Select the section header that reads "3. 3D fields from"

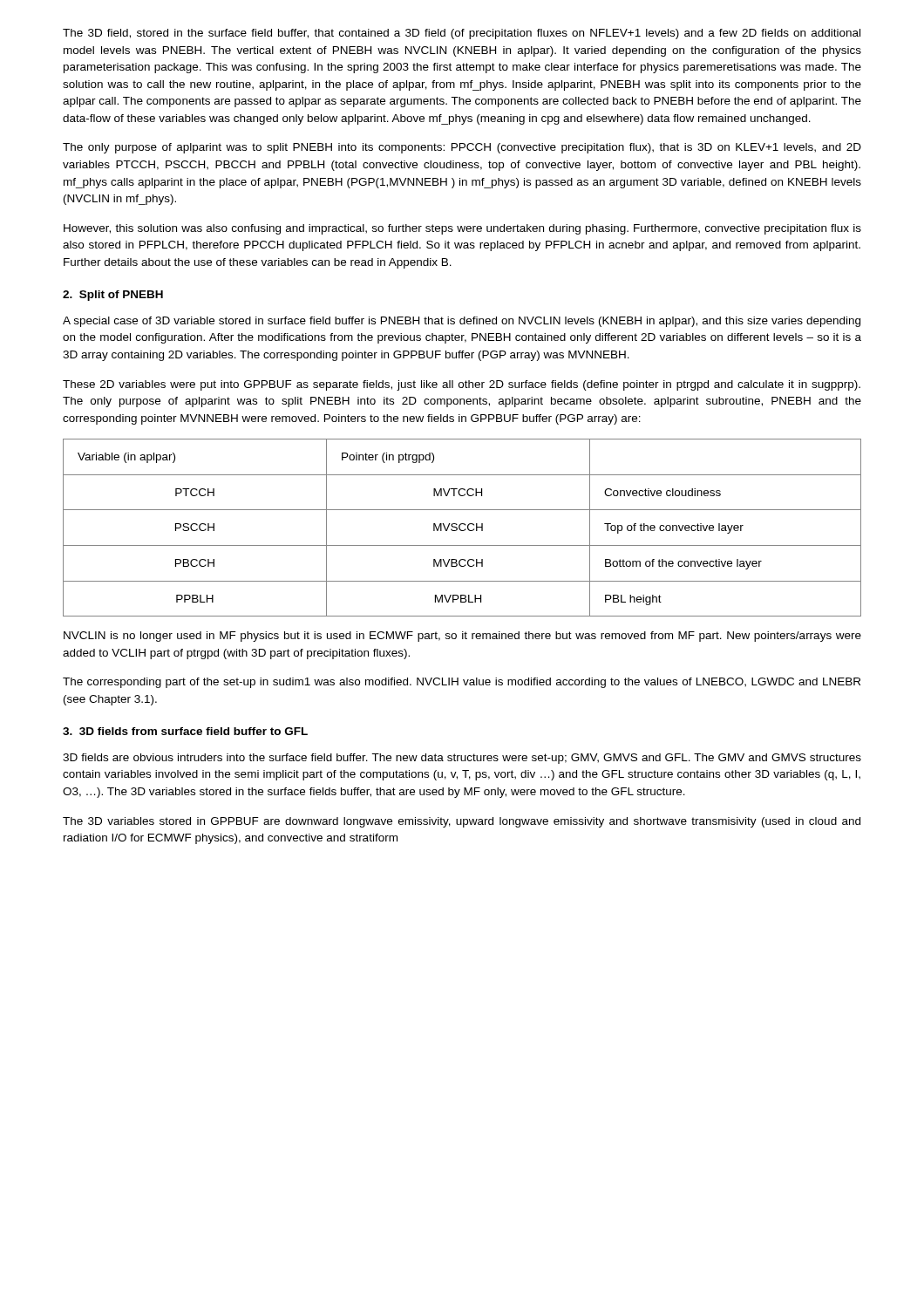click(185, 731)
